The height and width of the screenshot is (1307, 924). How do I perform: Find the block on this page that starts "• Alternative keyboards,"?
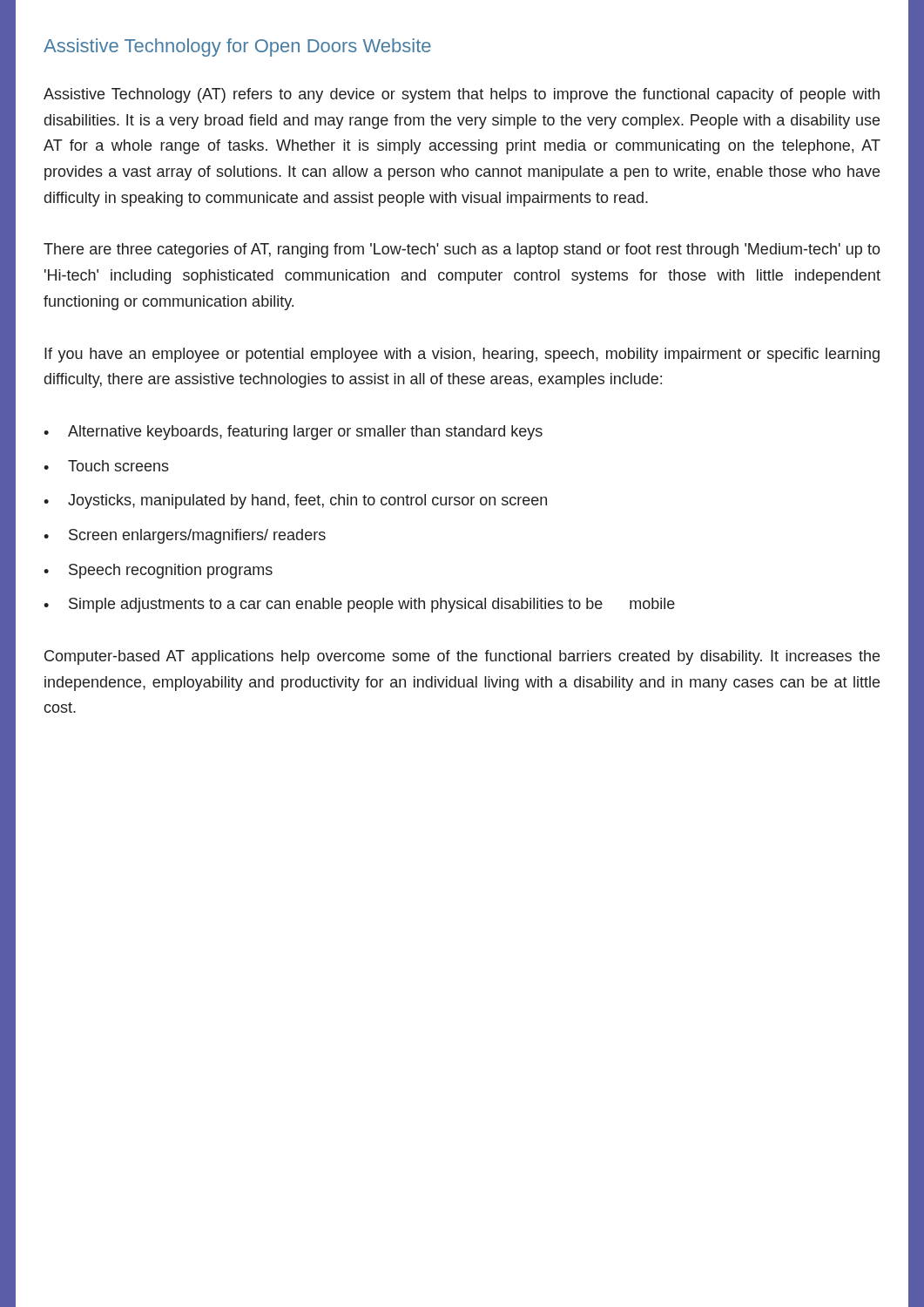(293, 433)
